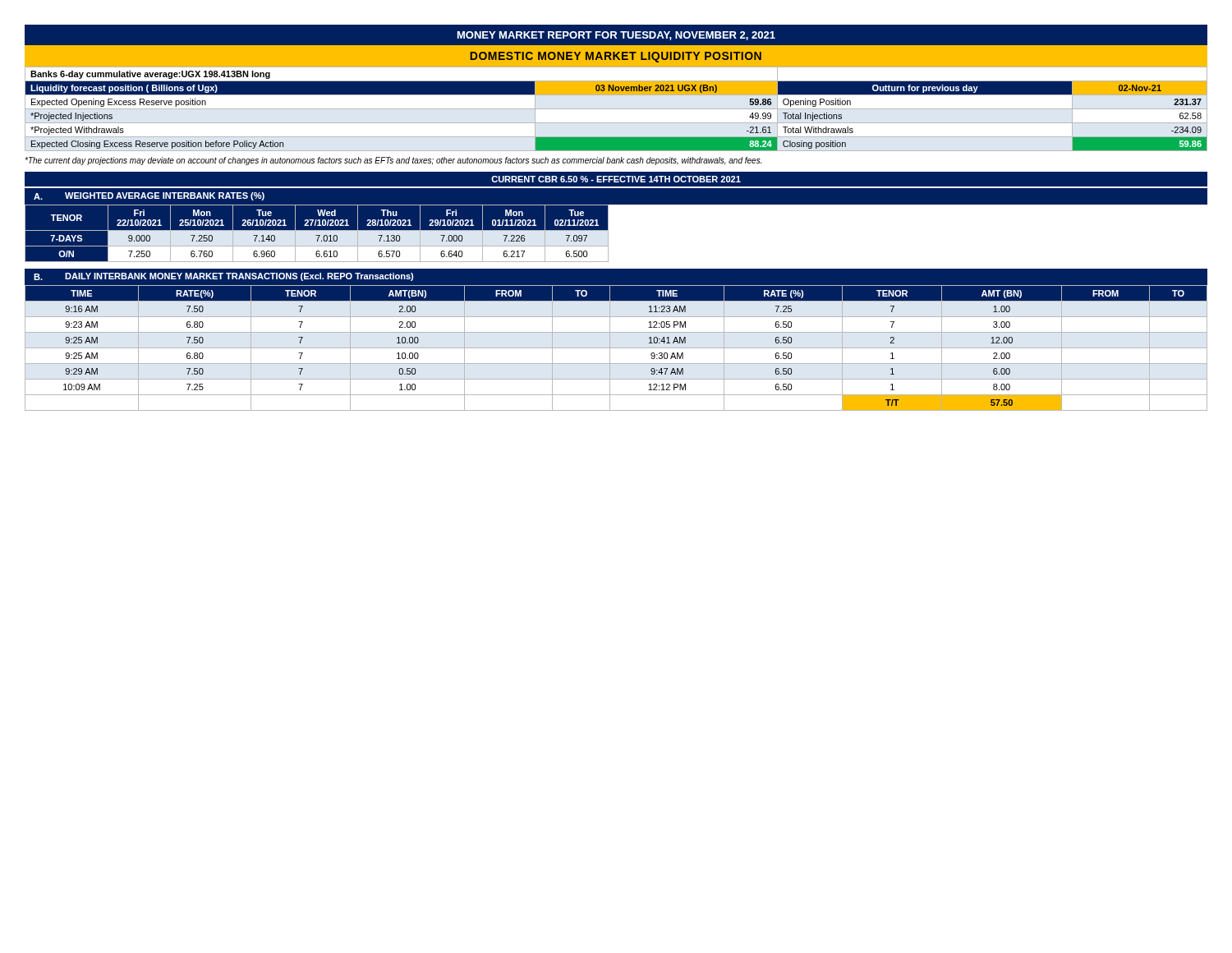Find the table that mentions "AMT (BN)"

(x=616, y=348)
